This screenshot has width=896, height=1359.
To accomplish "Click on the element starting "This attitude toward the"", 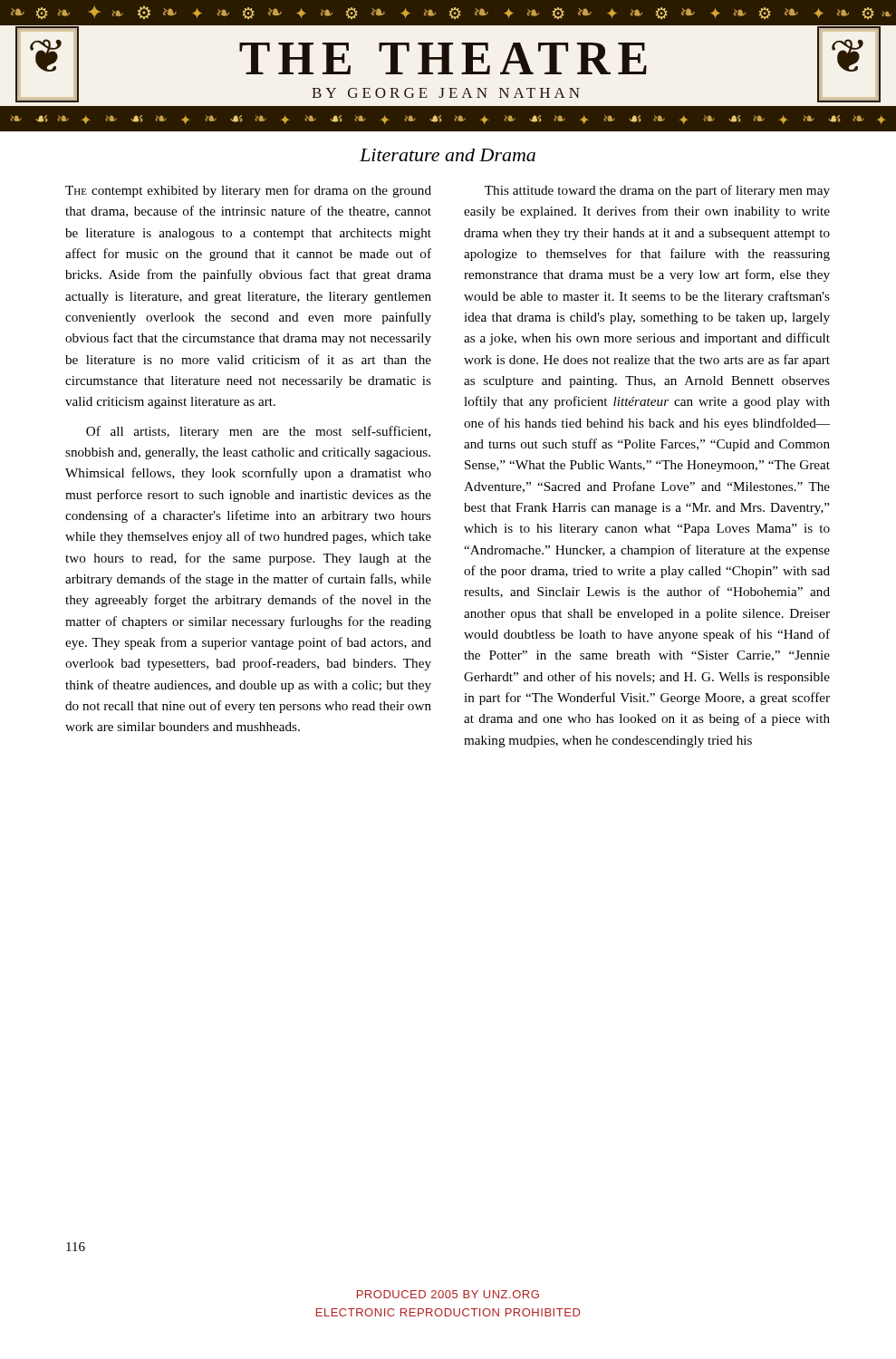I will (x=647, y=465).
